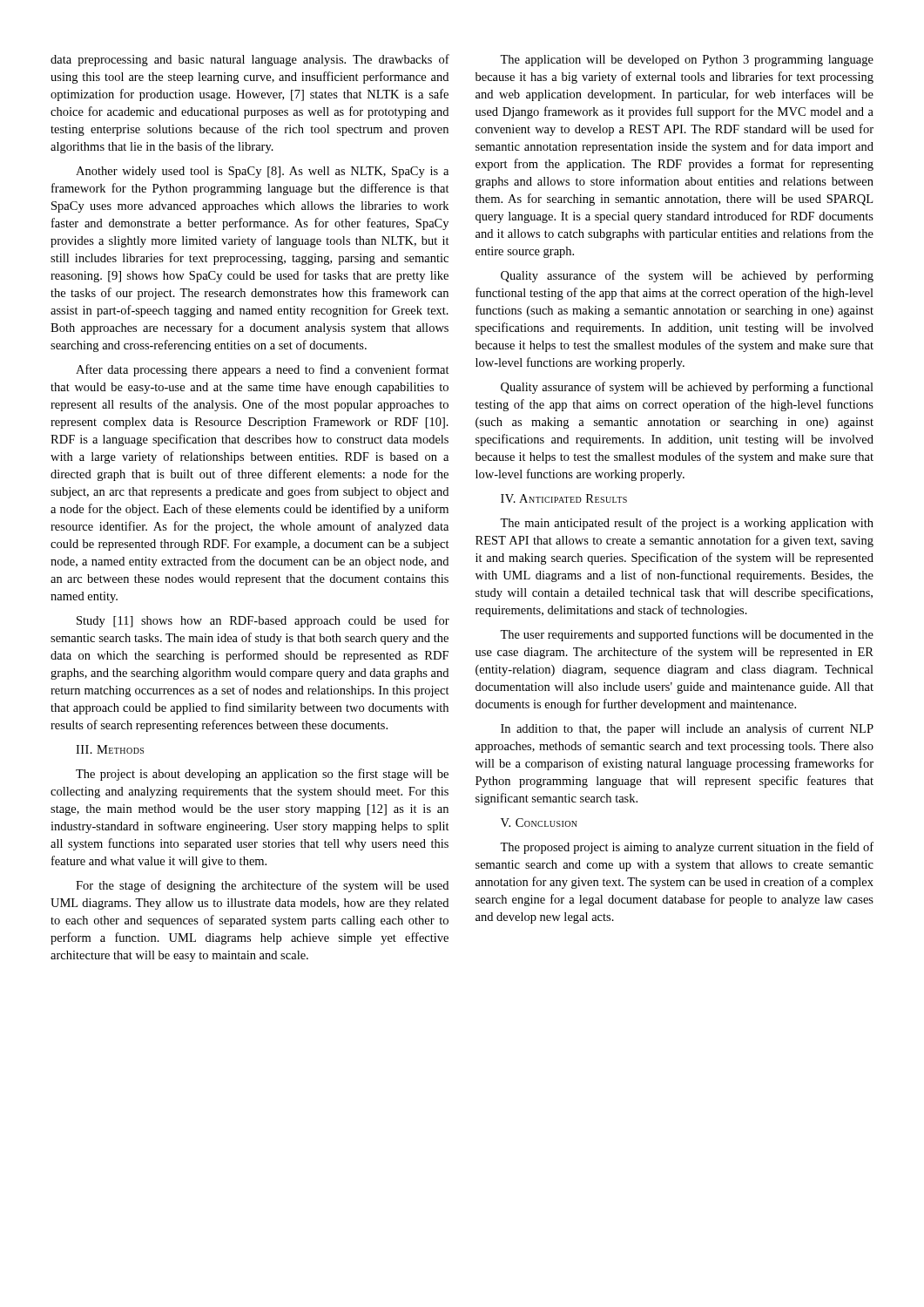Select the text starting "In addition to that, the paper will include"
This screenshot has height=1307, width=924.
674,763
